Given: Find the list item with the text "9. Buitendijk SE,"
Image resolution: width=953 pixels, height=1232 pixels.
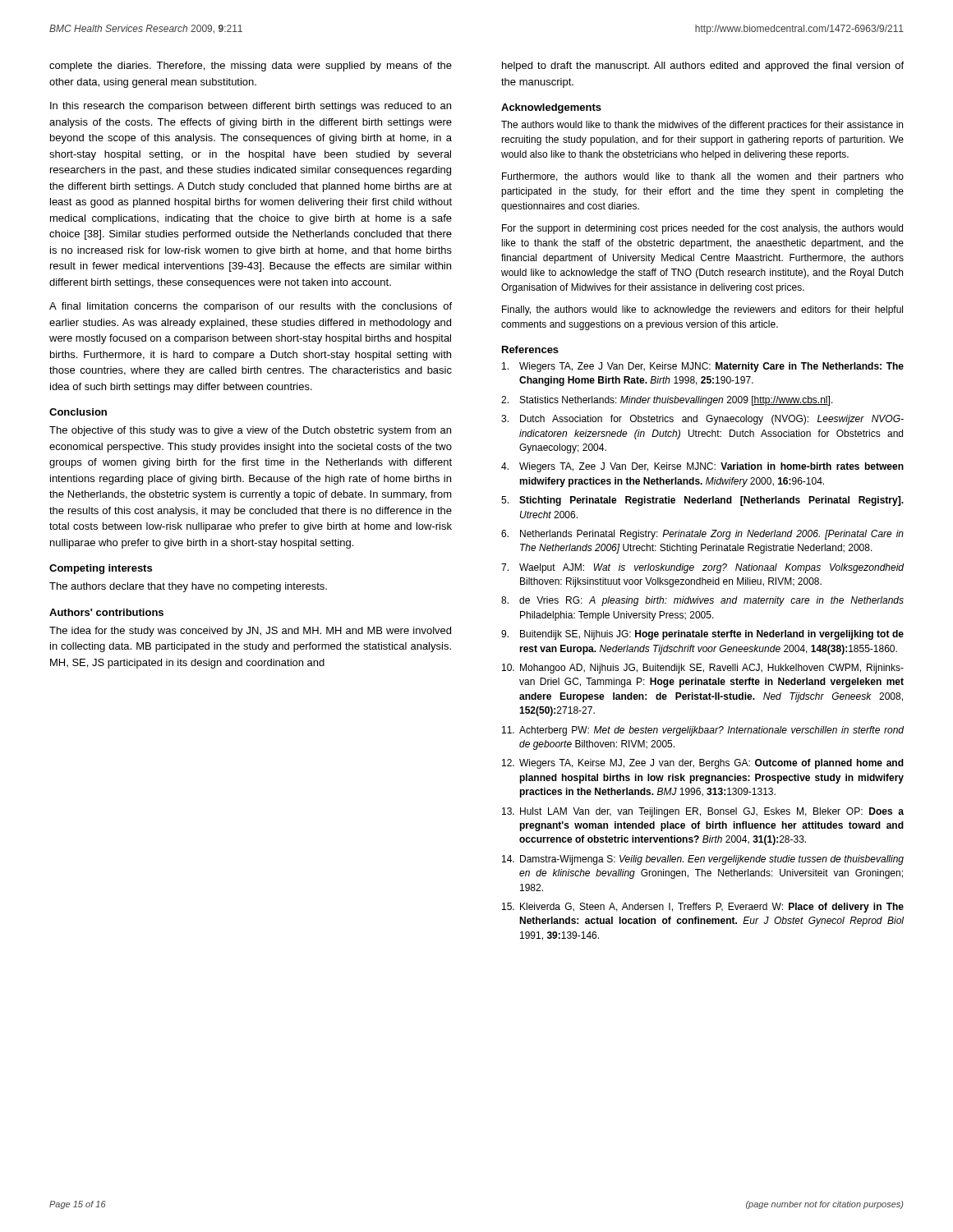Looking at the screenshot, I should click(x=702, y=642).
